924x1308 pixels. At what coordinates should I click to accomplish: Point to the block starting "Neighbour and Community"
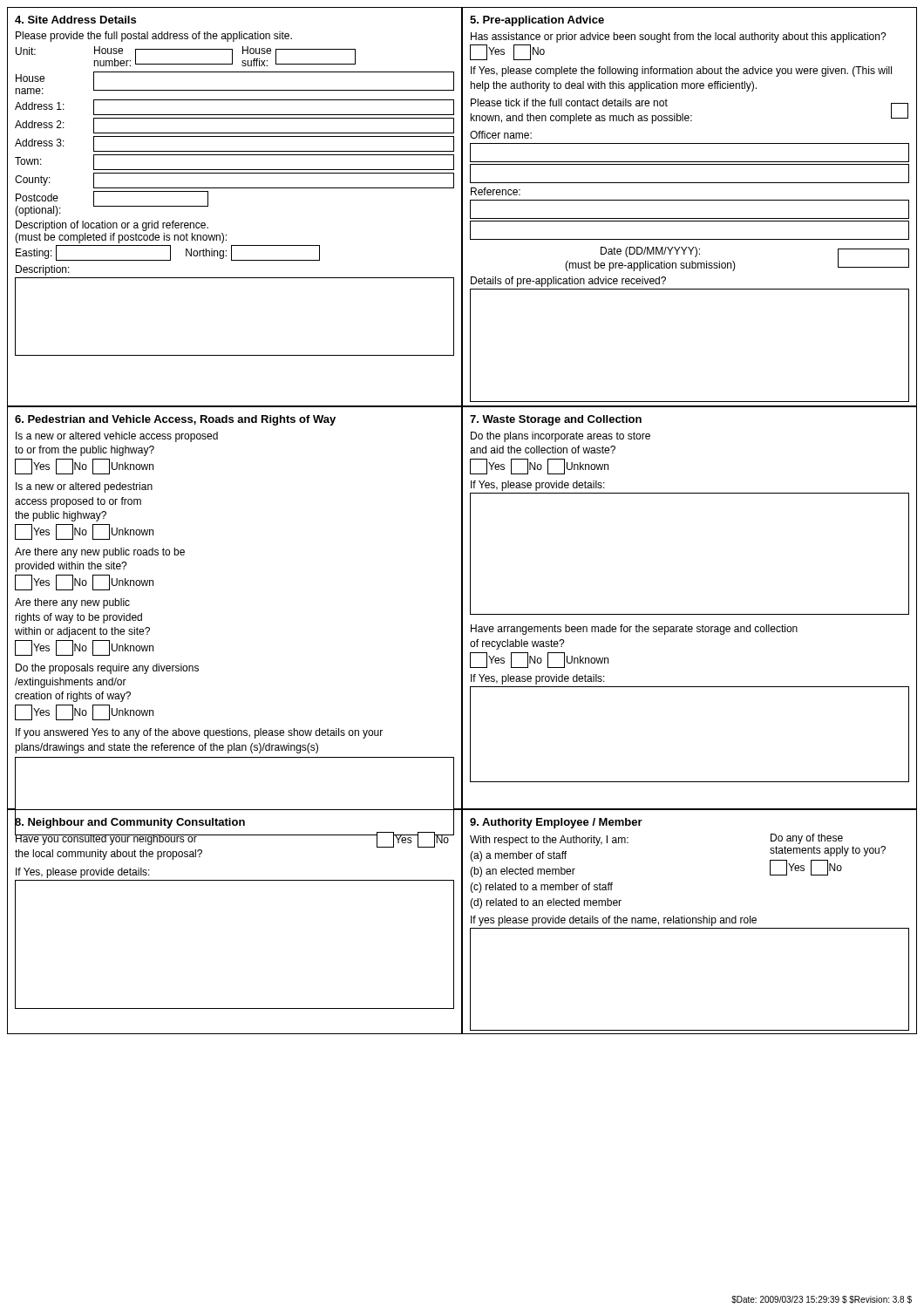[x=234, y=831]
